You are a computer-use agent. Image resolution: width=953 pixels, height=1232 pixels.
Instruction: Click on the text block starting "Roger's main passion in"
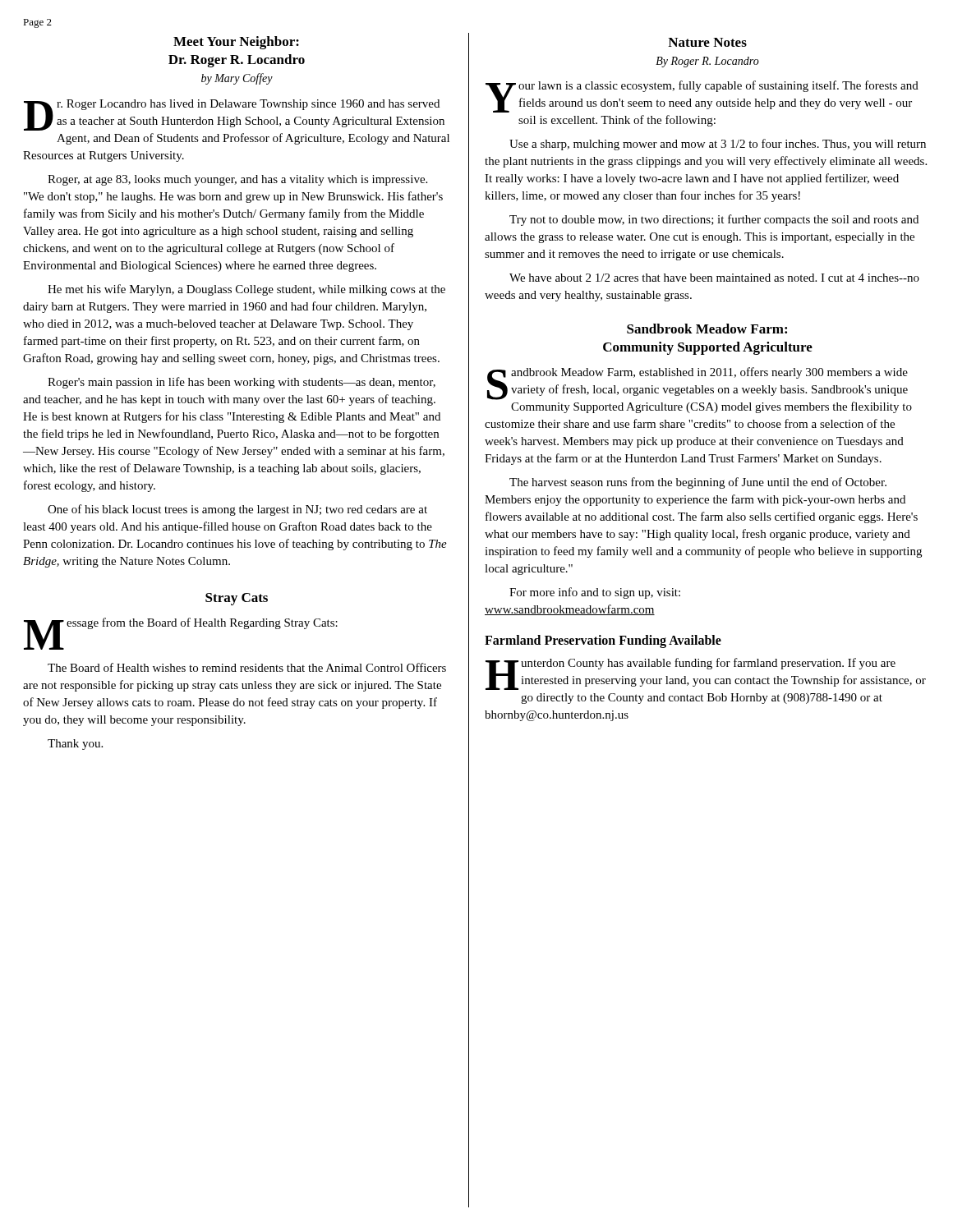click(234, 433)
